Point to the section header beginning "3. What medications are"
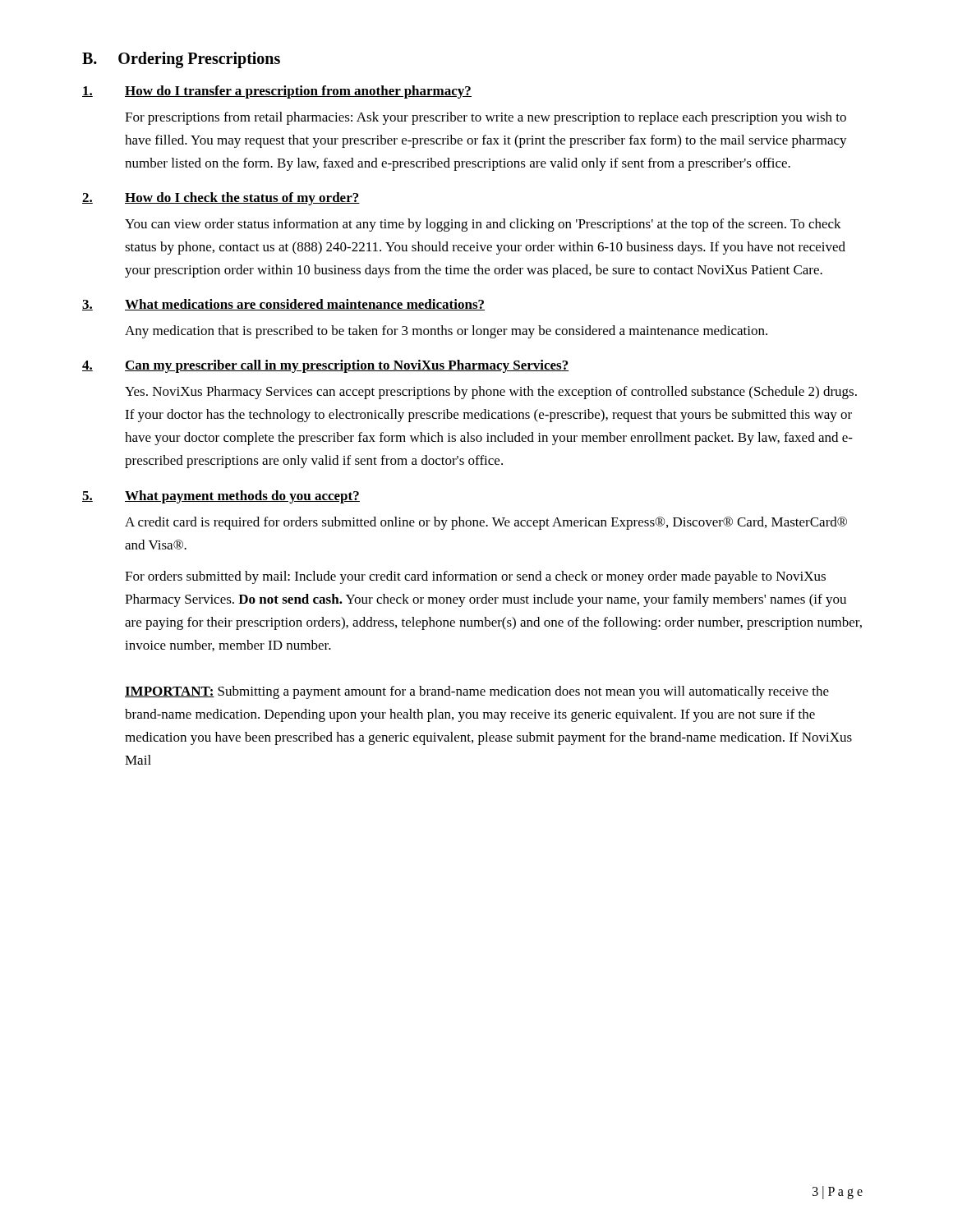This screenshot has width=953, height=1232. (x=472, y=305)
